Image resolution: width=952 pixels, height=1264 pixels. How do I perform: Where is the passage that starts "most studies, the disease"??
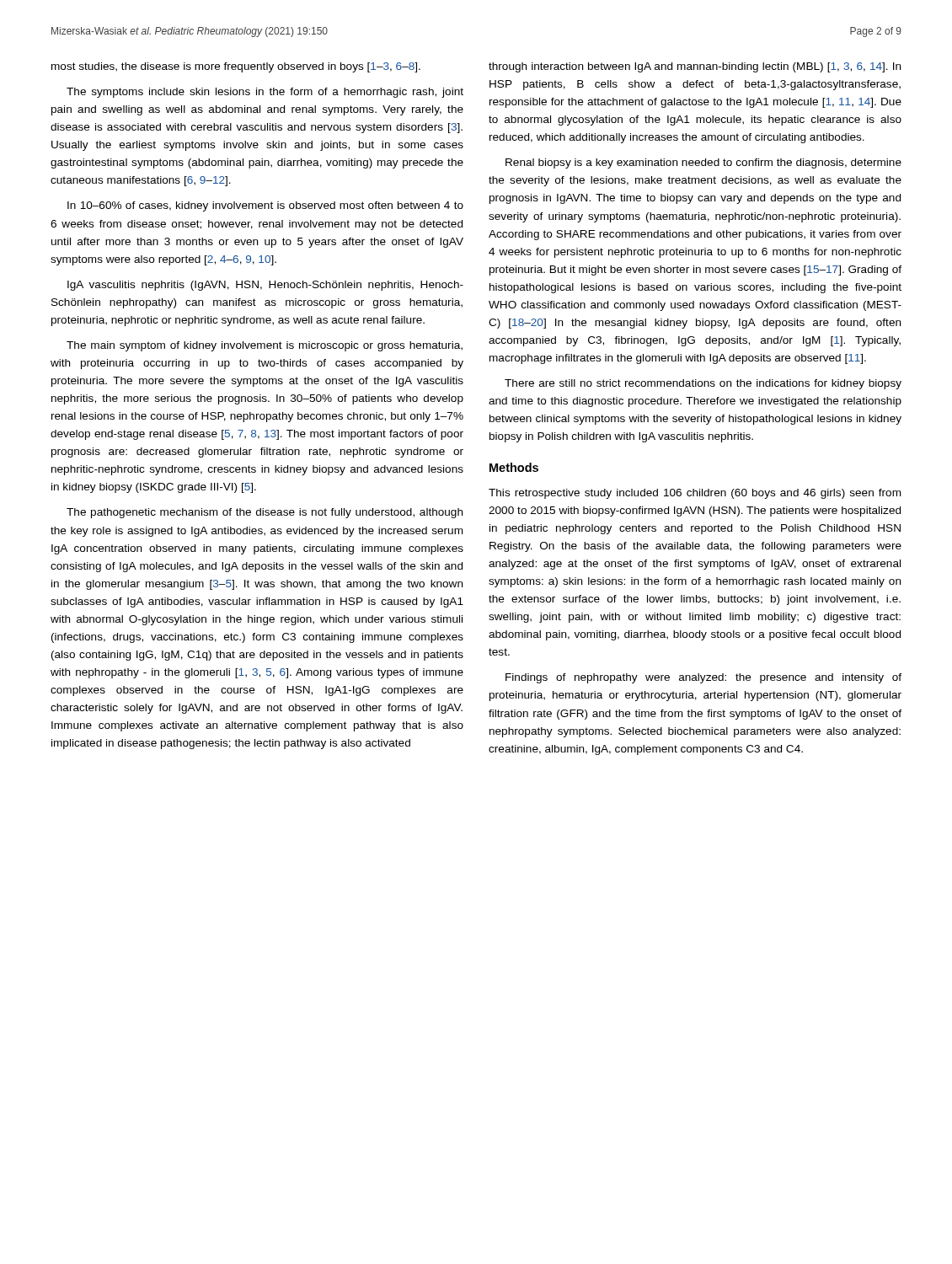[257, 66]
